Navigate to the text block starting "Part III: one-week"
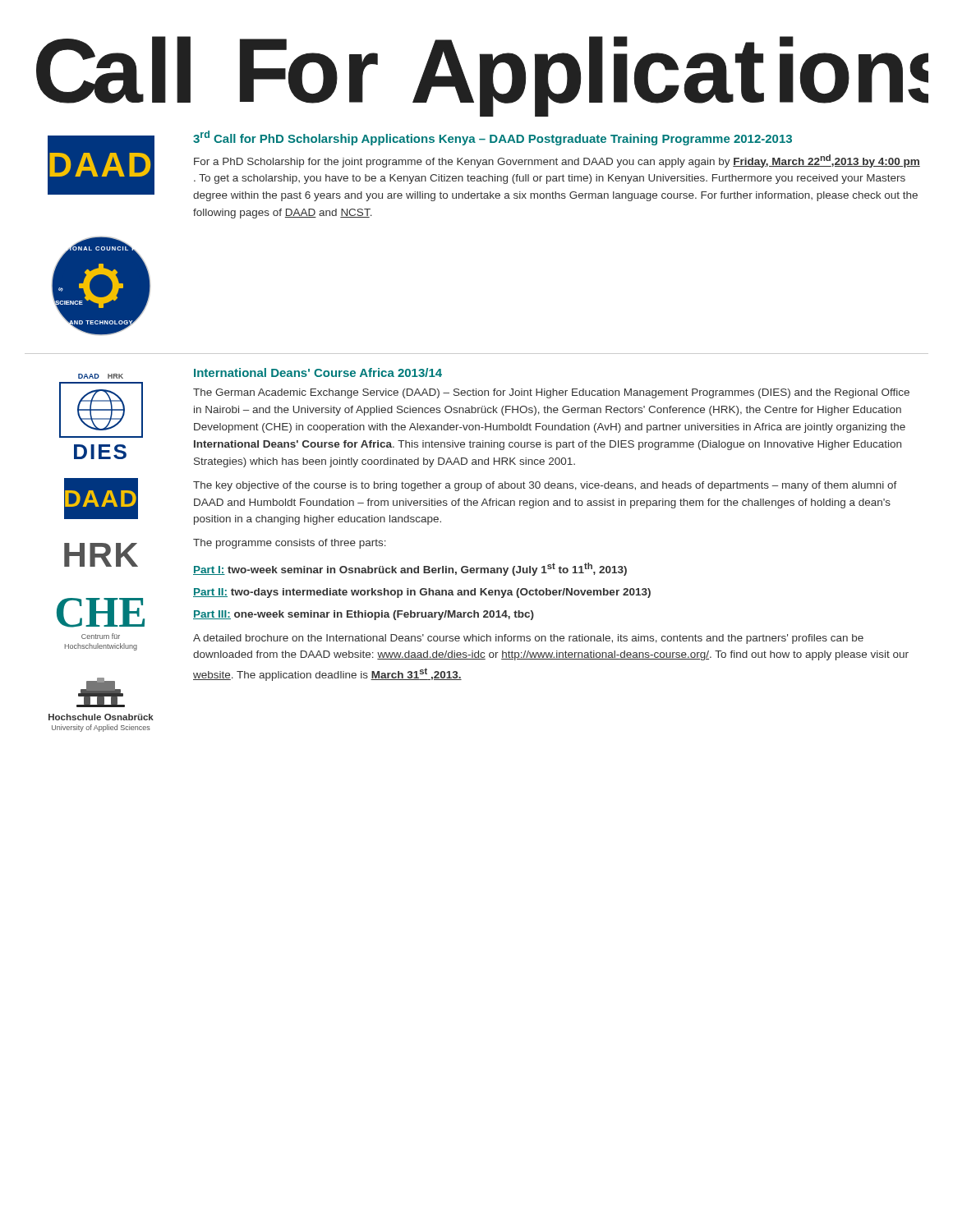953x1232 pixels. click(x=364, y=614)
